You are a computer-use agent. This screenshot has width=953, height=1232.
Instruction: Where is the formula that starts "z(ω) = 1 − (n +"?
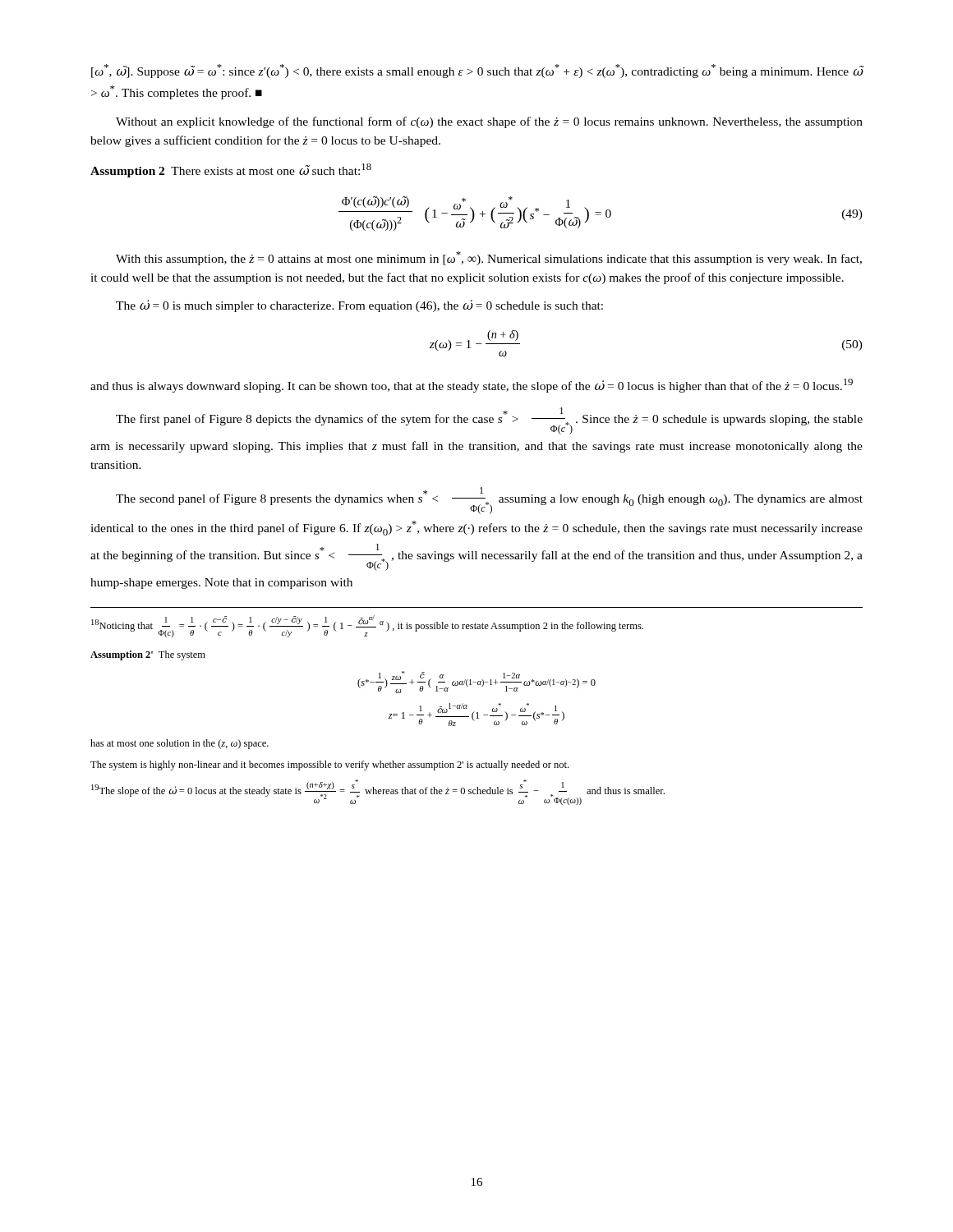tap(502, 344)
